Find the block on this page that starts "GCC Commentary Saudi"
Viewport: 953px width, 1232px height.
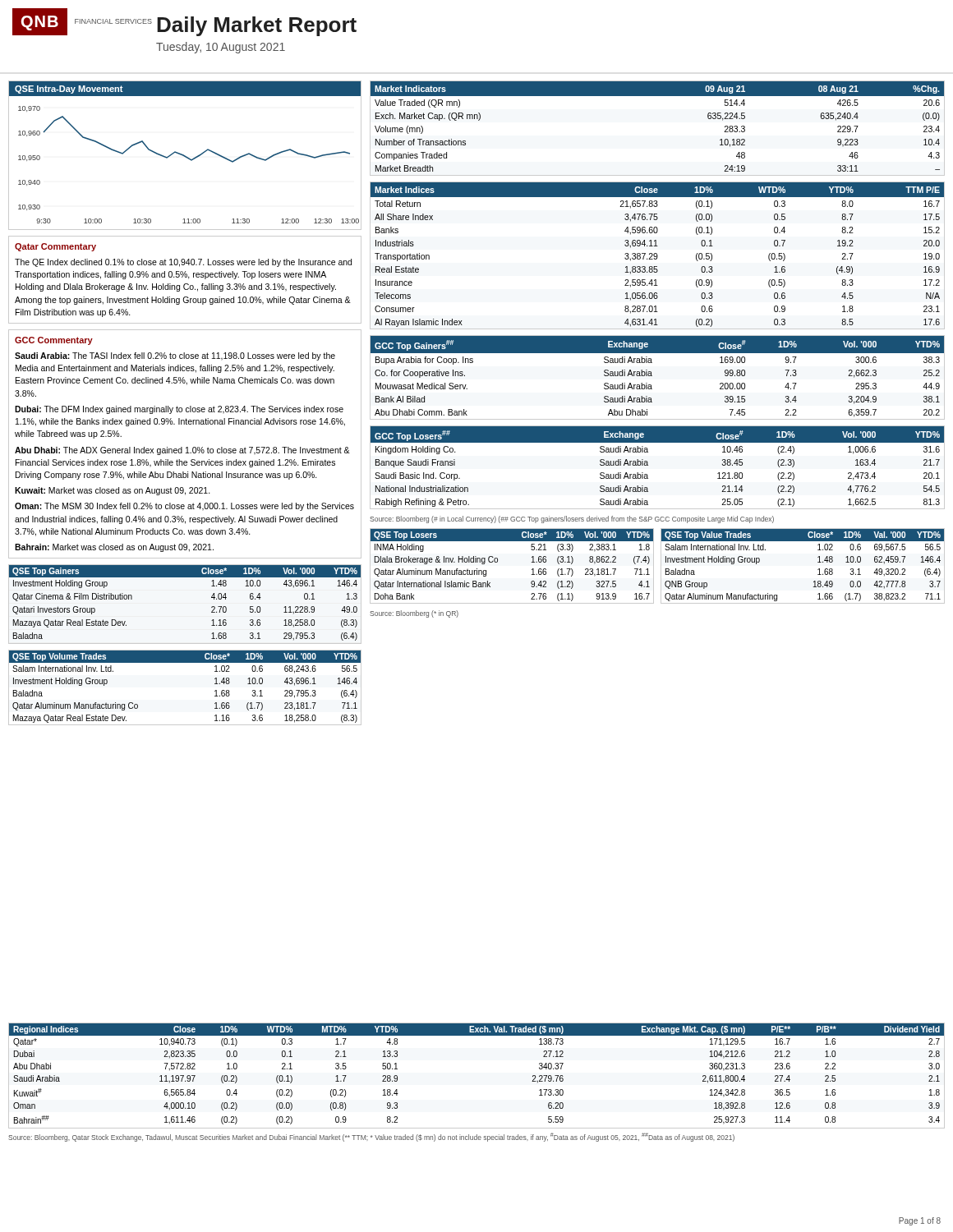(x=185, y=444)
